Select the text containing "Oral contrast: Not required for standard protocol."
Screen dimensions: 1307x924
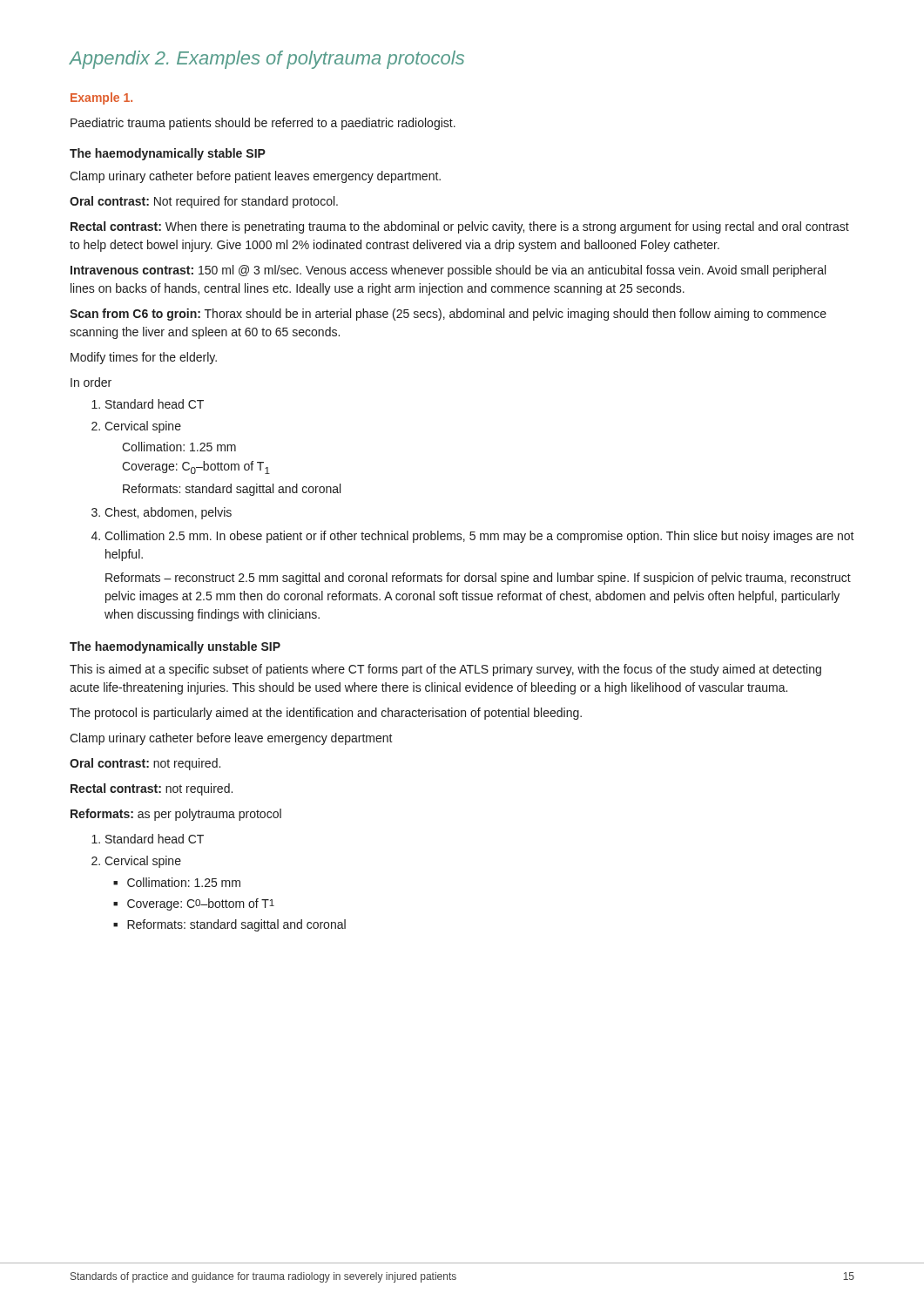204,202
